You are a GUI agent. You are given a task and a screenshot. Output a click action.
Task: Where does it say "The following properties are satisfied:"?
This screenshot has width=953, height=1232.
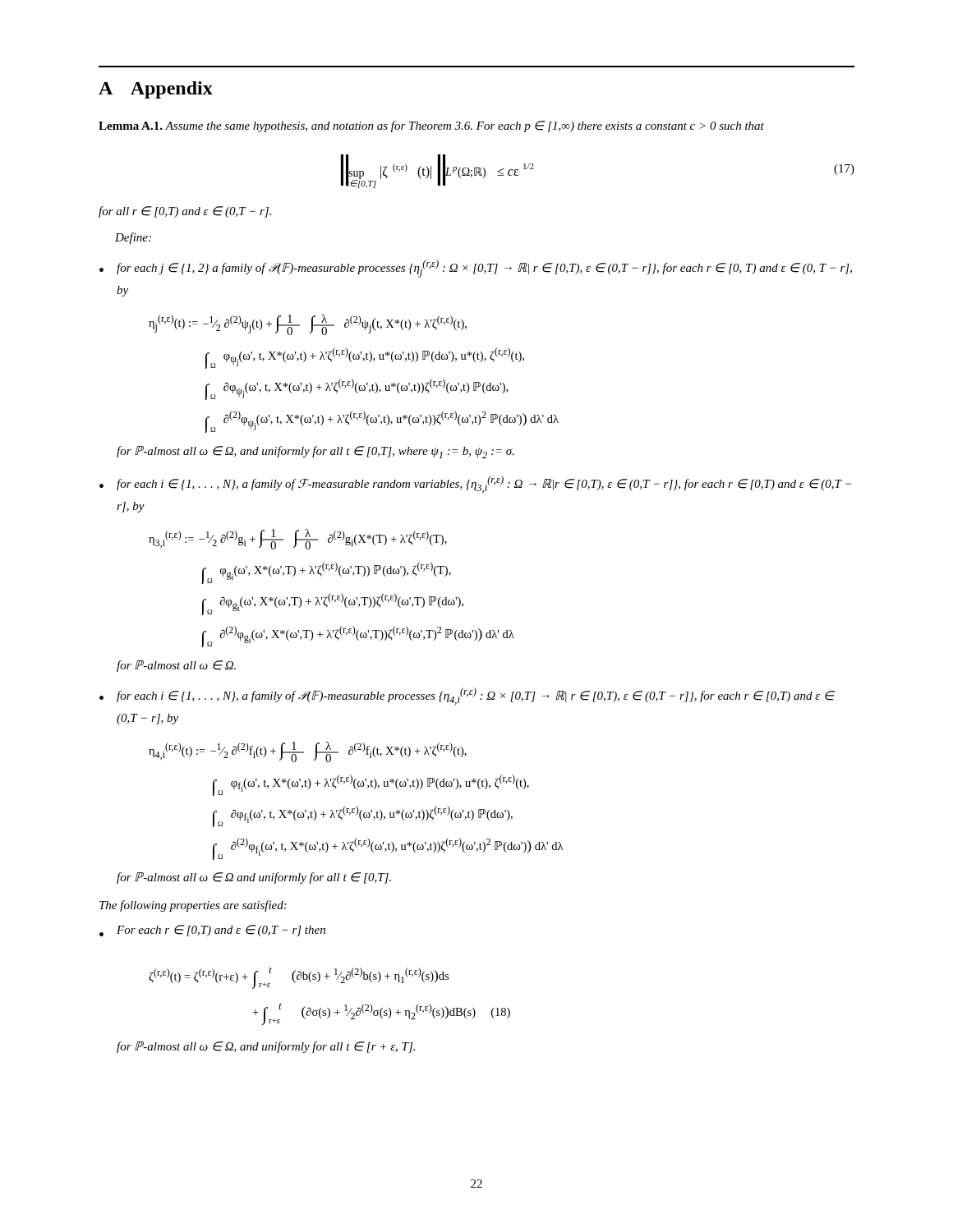[x=193, y=905]
